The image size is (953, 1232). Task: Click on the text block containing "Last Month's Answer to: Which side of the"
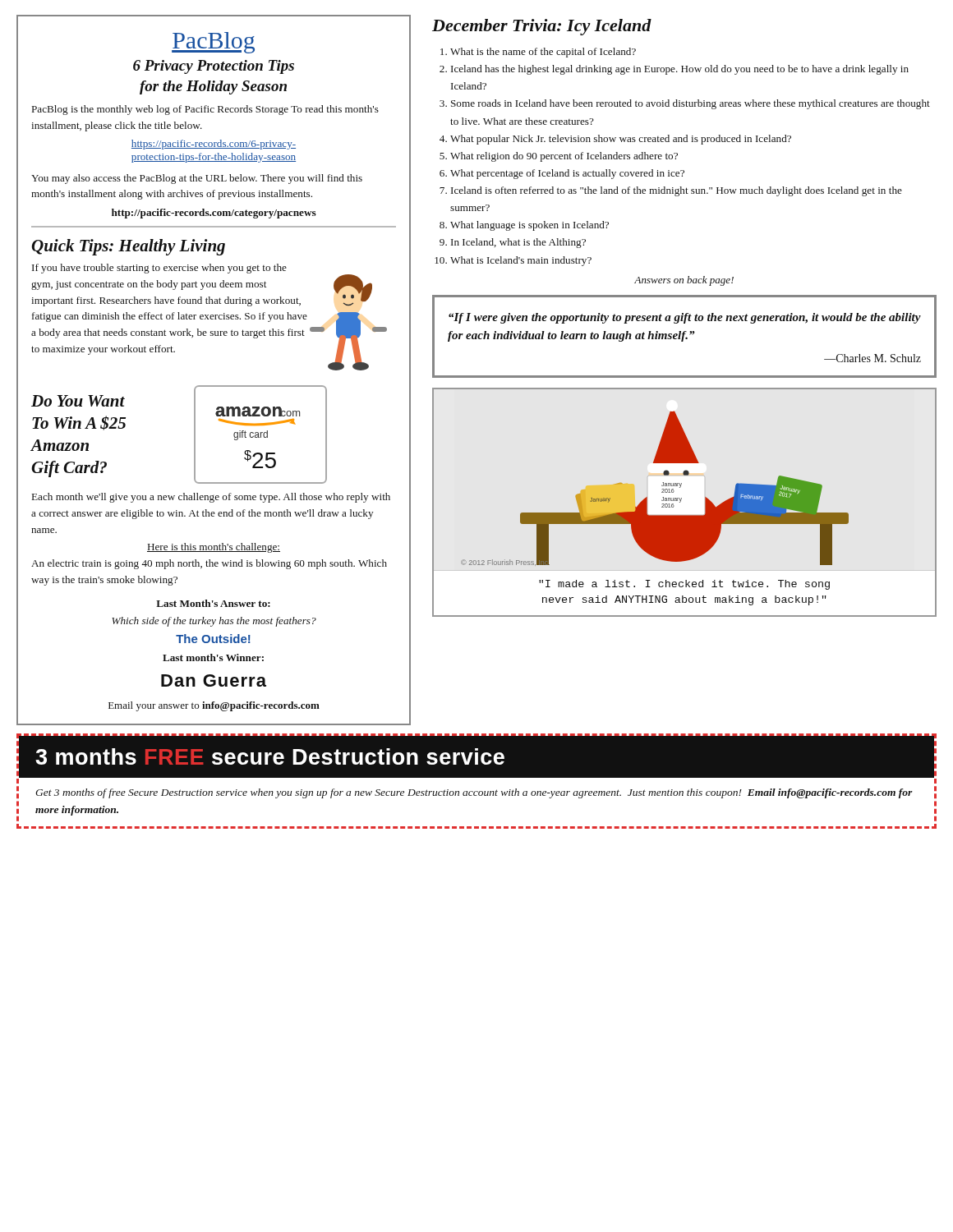click(x=214, y=644)
